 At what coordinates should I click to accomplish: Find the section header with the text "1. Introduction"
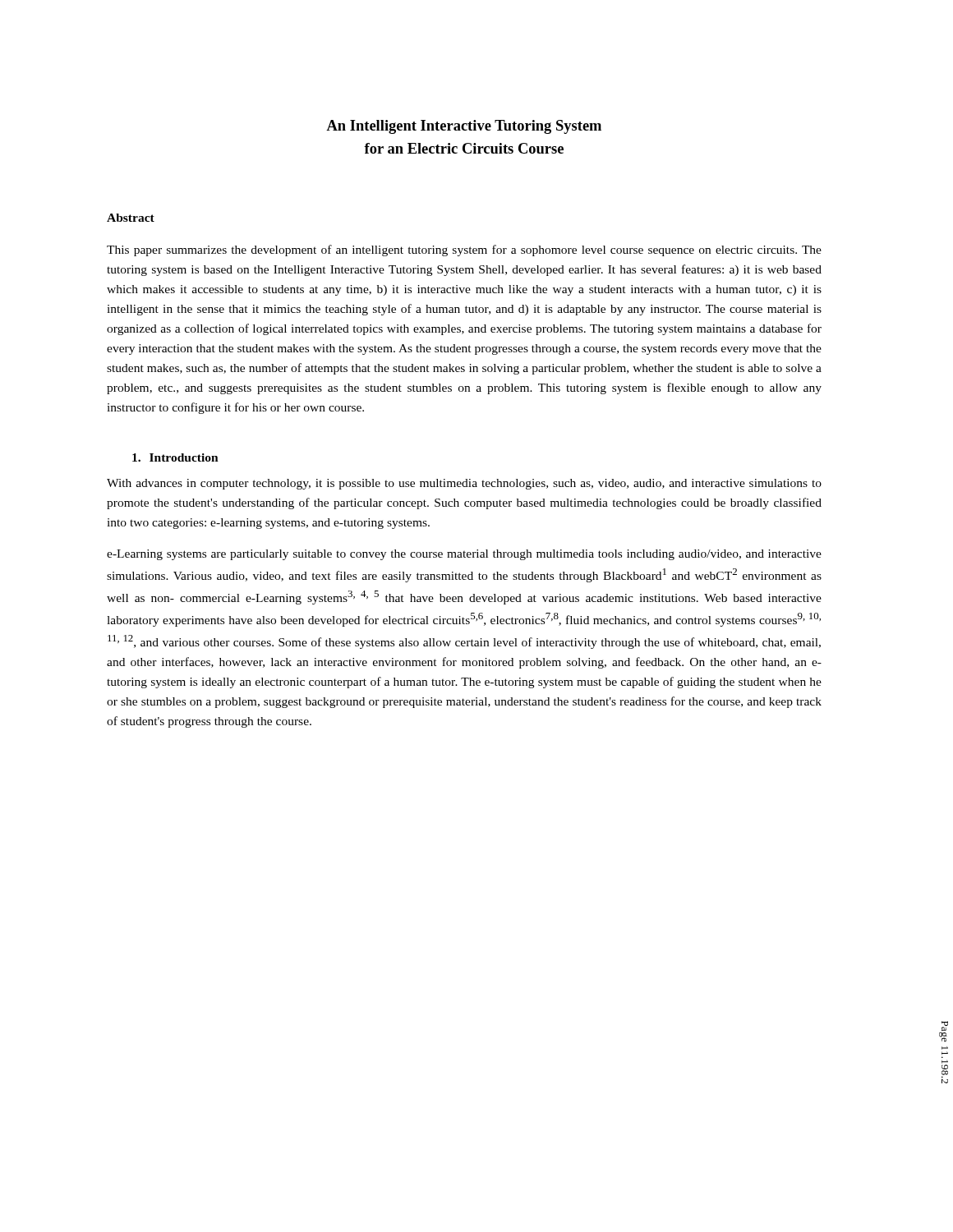point(175,457)
